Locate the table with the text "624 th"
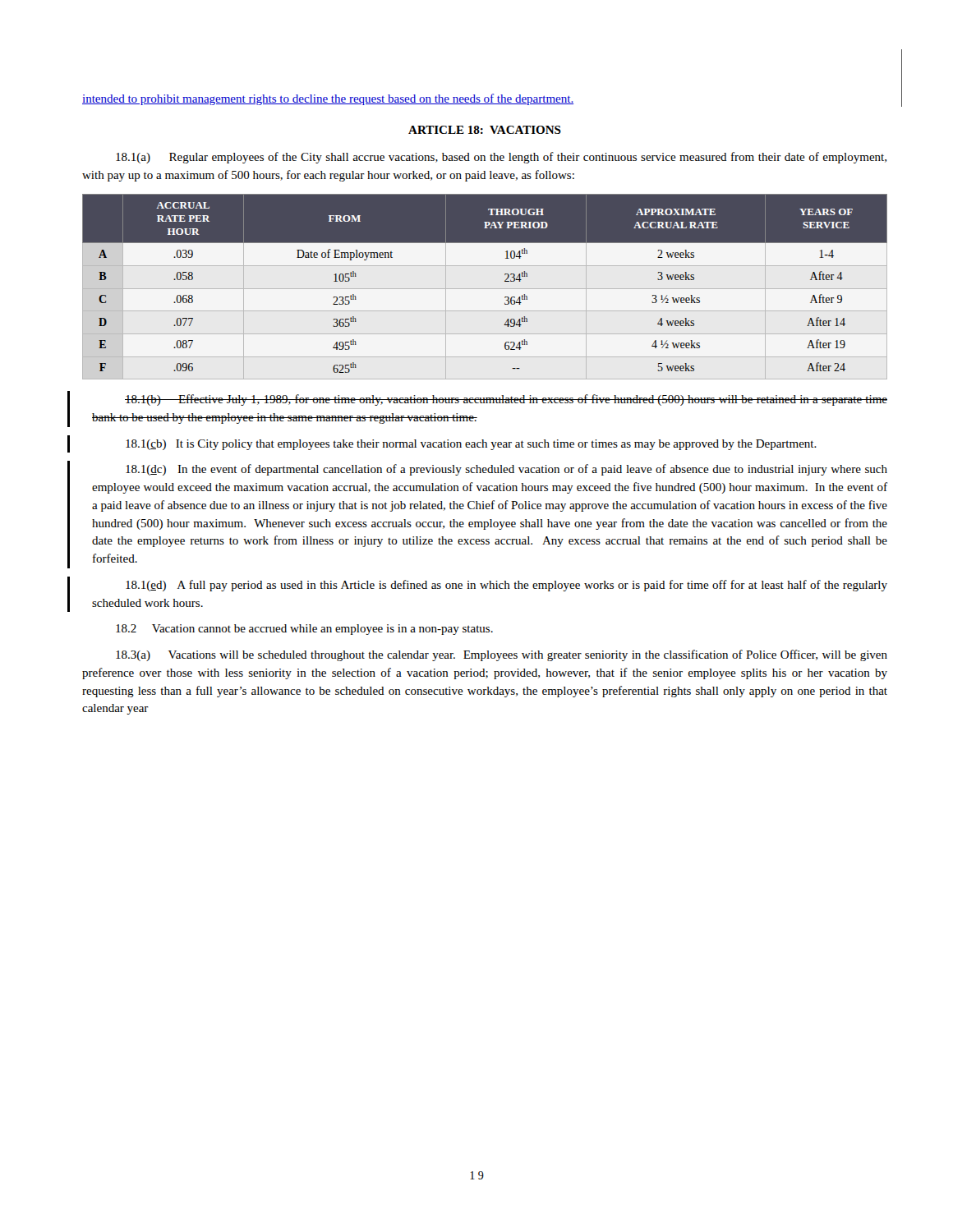This screenshot has height=1232, width=953. click(485, 287)
